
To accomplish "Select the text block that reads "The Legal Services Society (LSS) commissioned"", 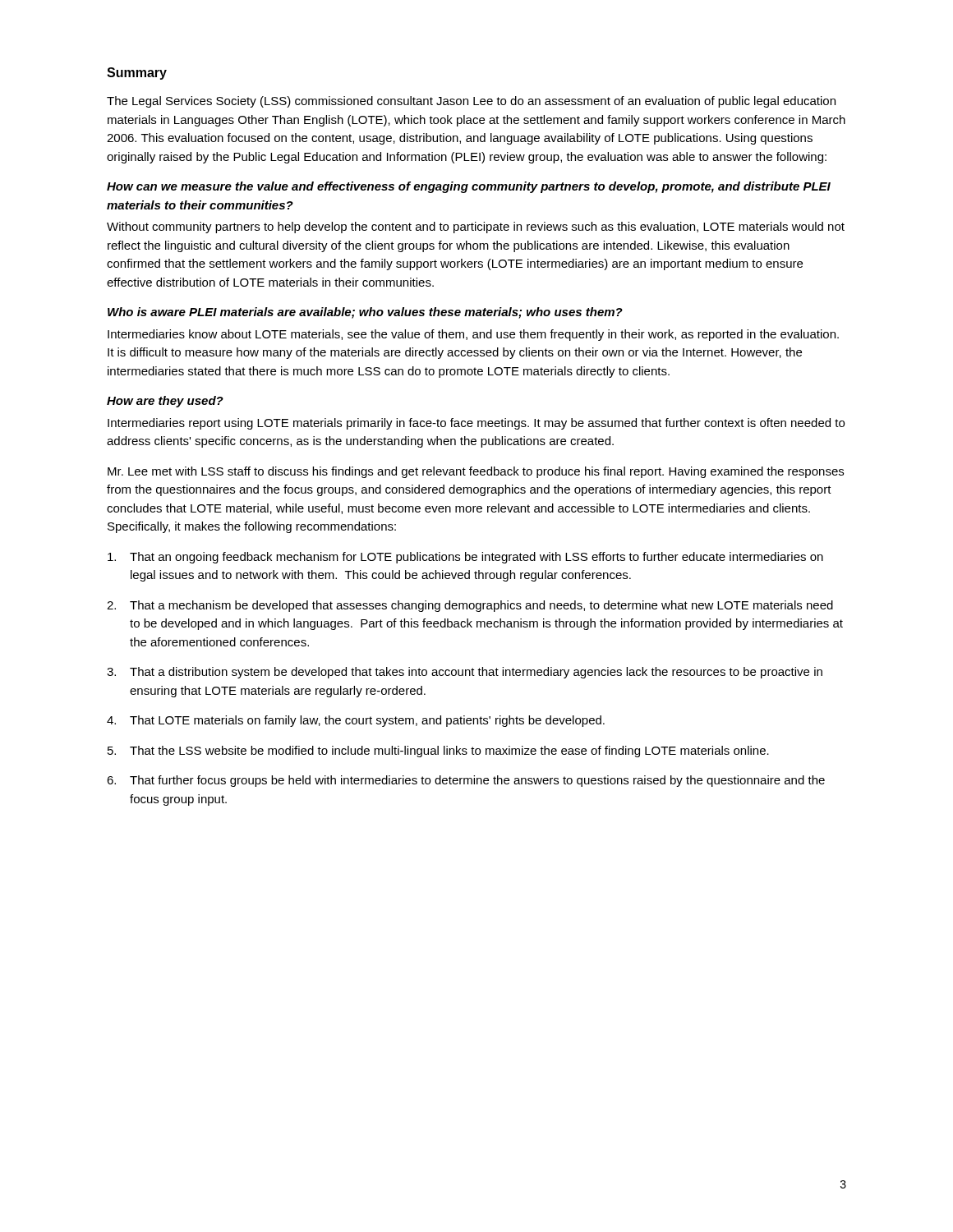I will pyautogui.click(x=476, y=128).
